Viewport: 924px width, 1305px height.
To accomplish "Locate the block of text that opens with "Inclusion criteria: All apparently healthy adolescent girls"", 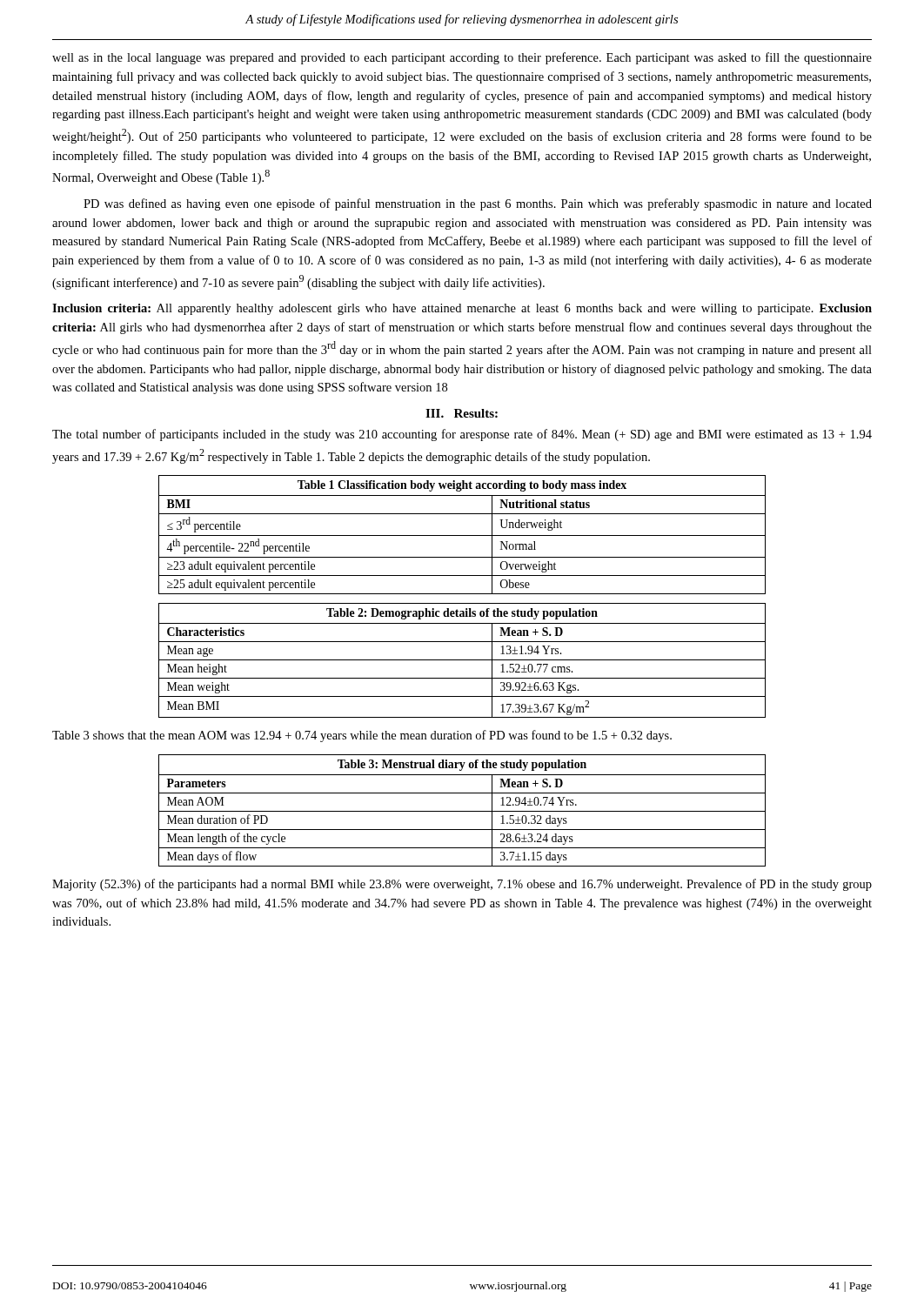I will [x=462, y=349].
